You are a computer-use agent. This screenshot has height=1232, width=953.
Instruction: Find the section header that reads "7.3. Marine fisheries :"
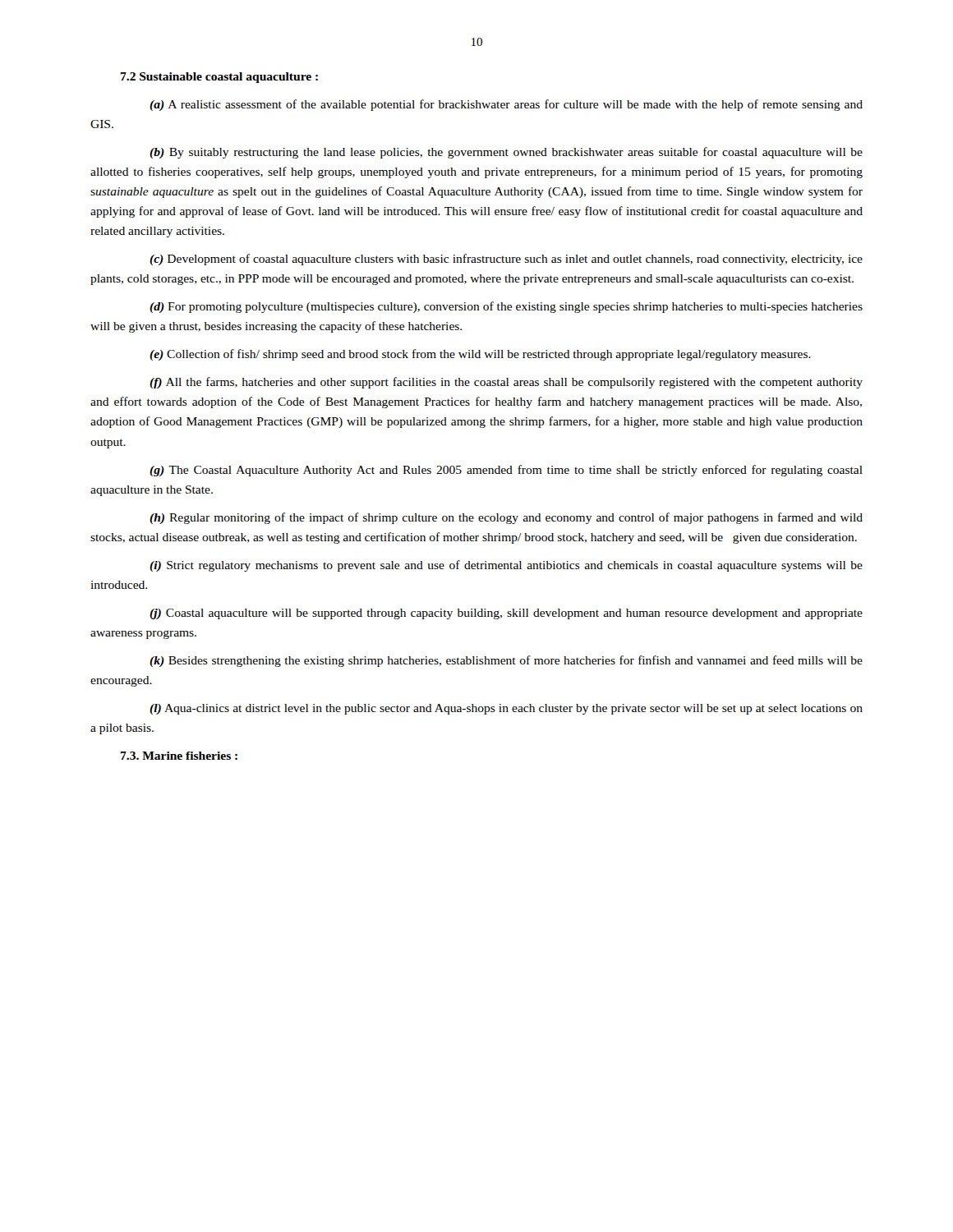click(179, 755)
